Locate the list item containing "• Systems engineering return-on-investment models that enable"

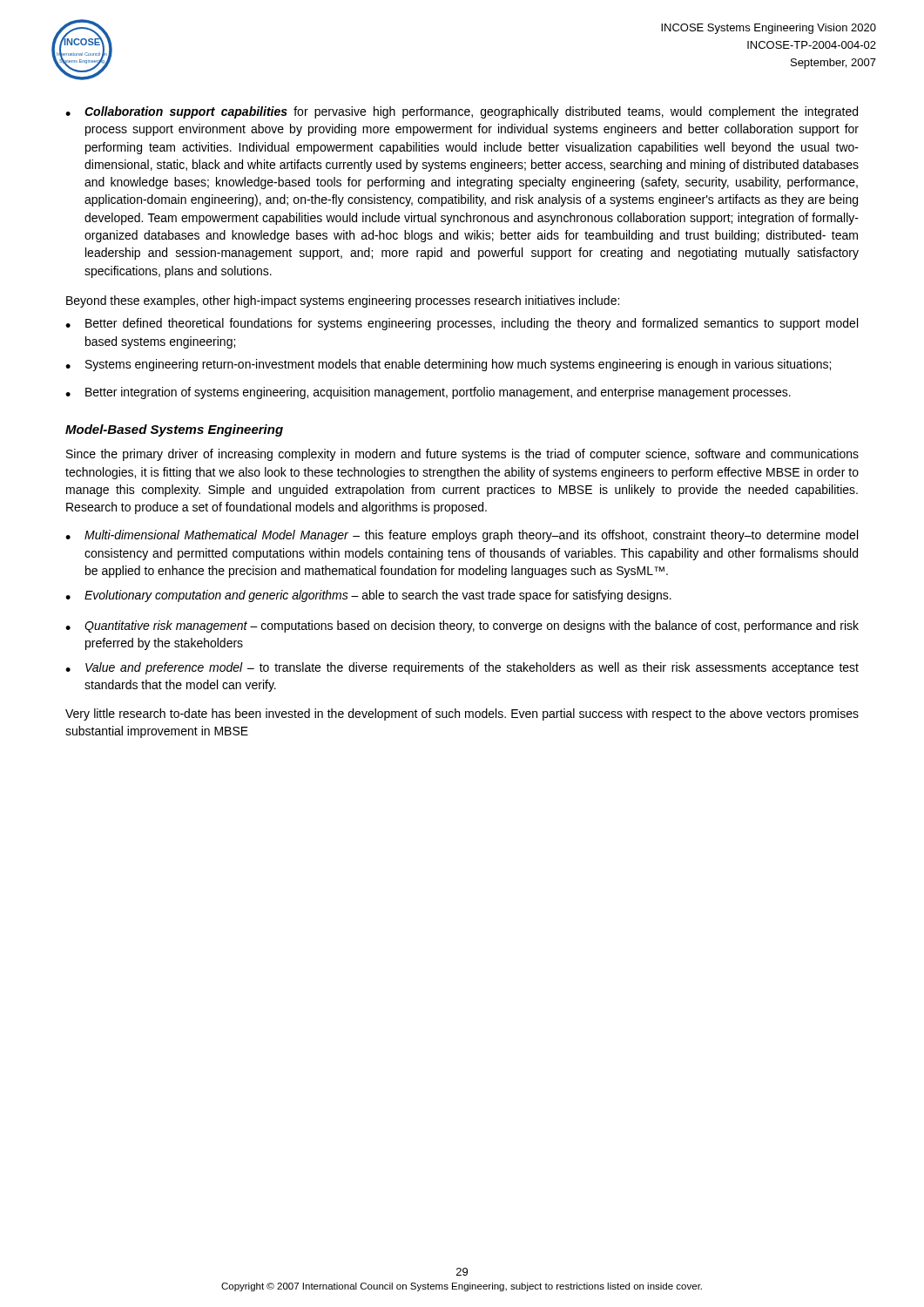pos(462,367)
